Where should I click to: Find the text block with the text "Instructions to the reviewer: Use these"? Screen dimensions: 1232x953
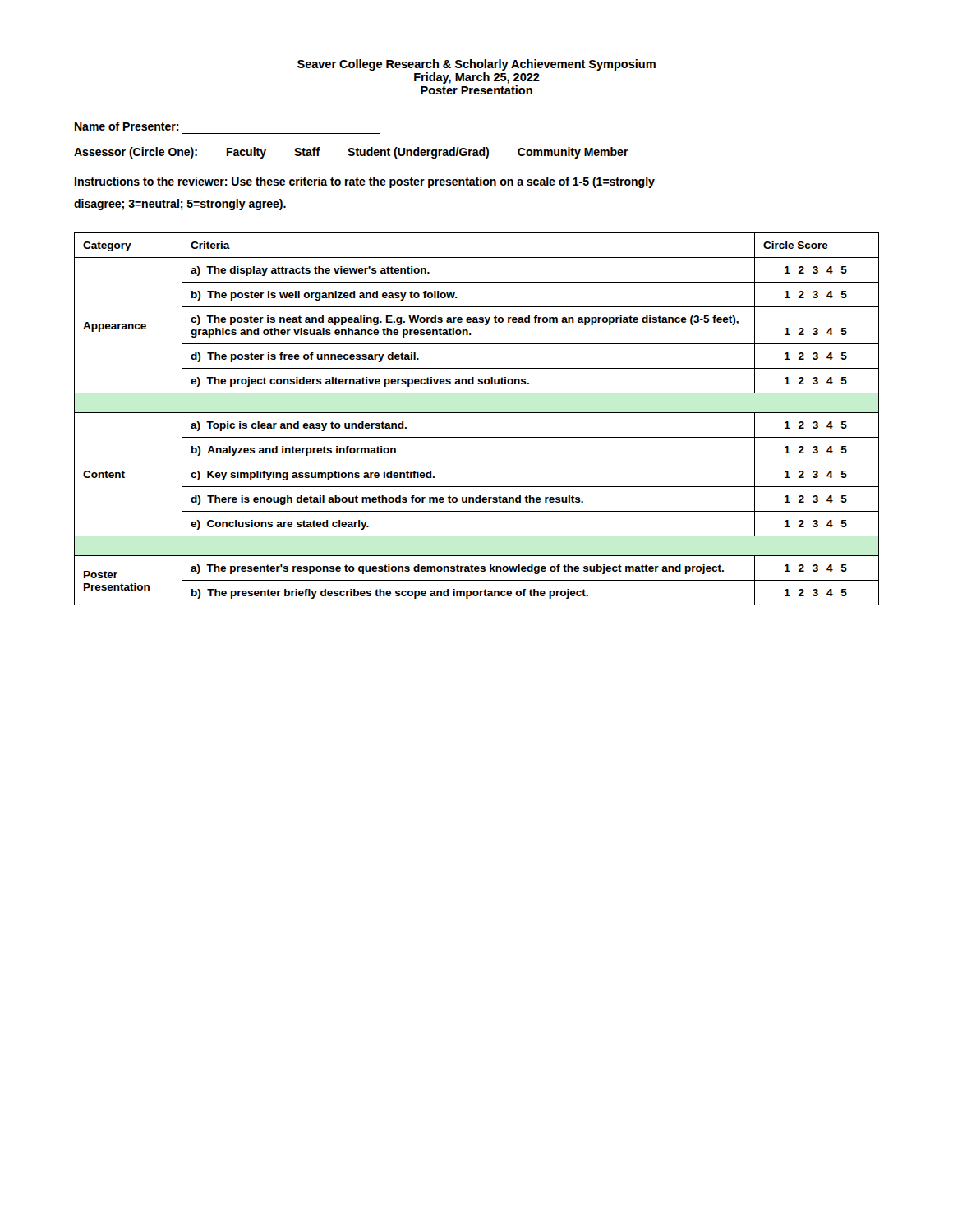coord(364,182)
